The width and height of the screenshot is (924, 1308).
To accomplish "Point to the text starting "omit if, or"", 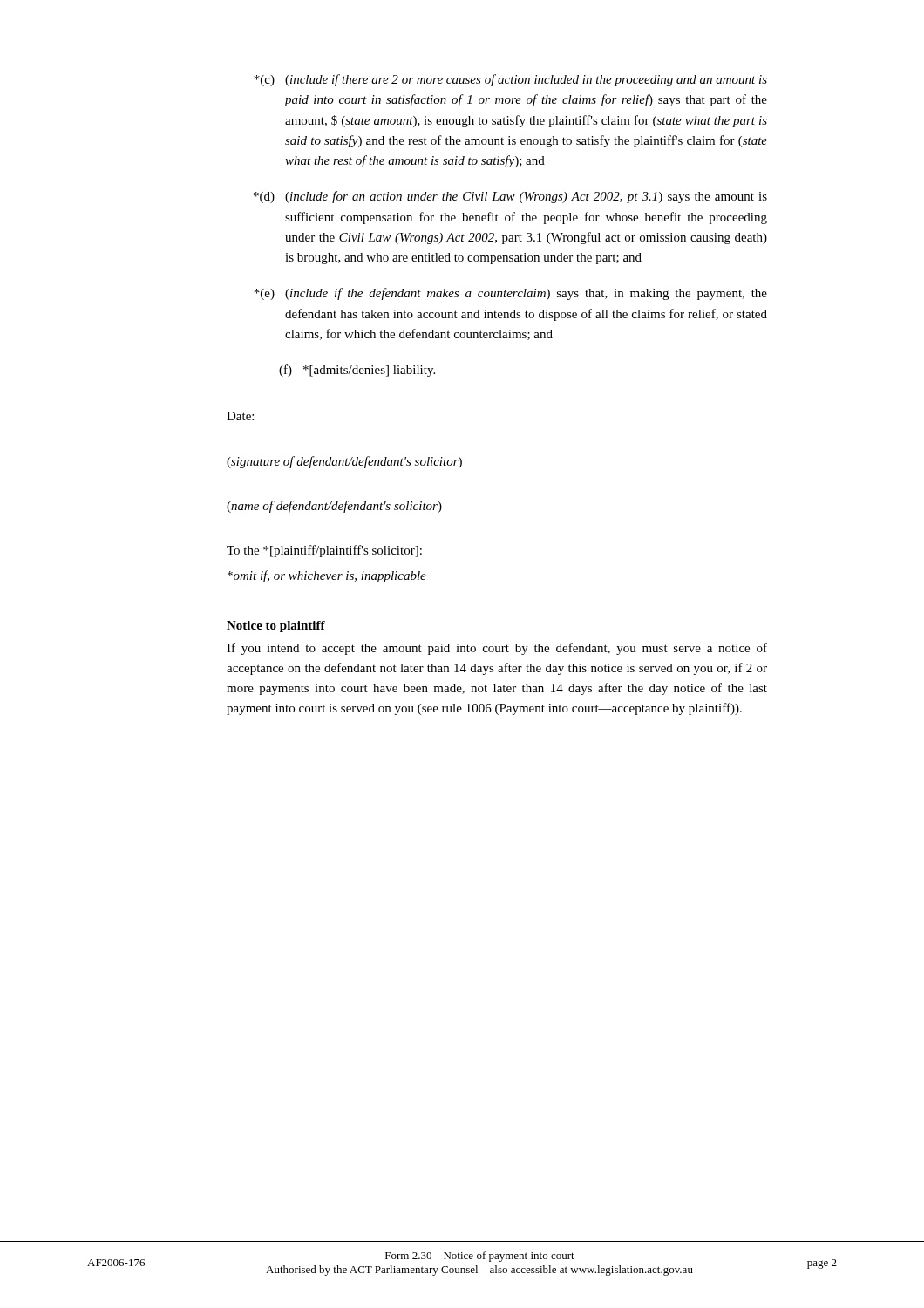I will coord(326,576).
